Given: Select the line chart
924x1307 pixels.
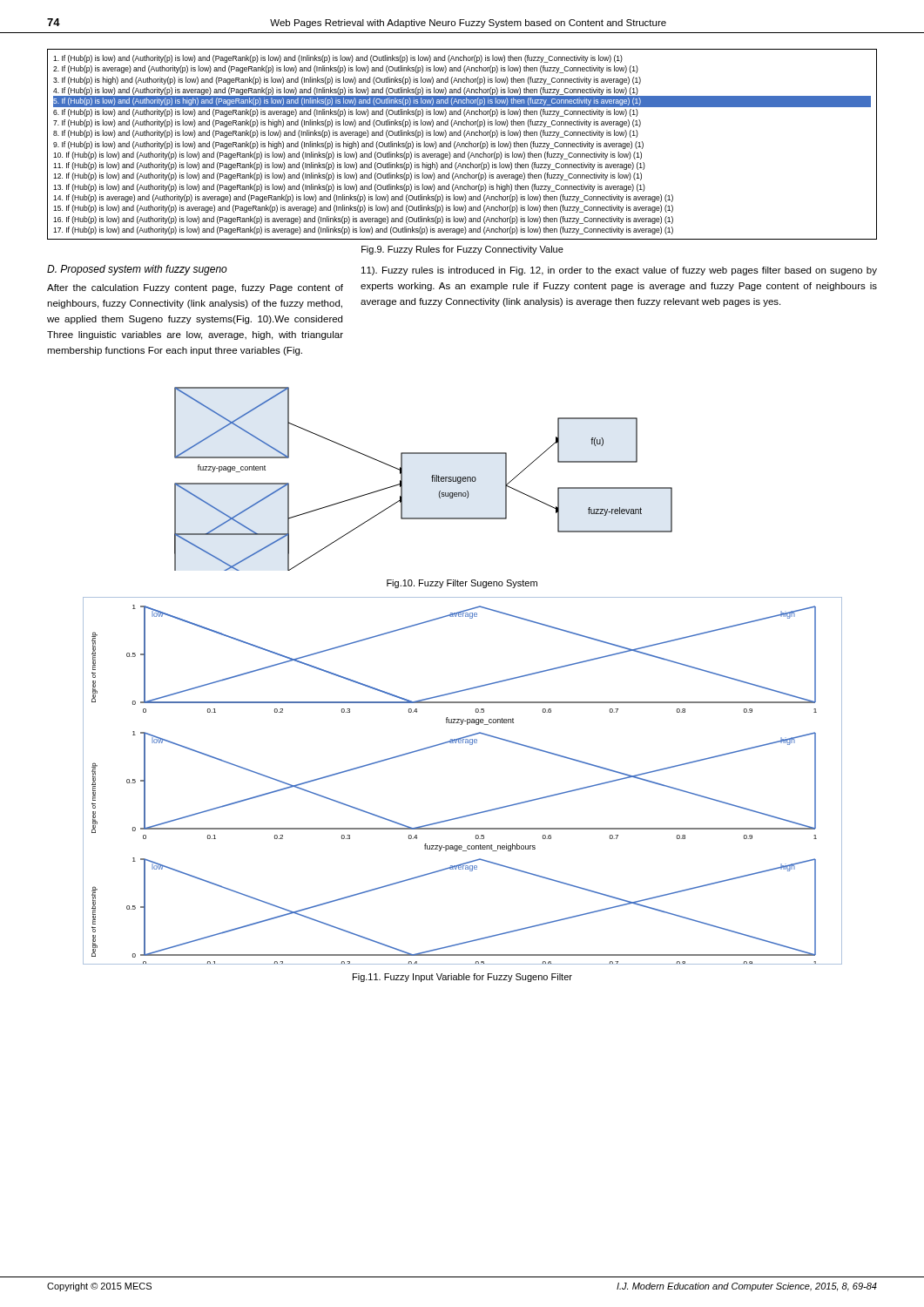Looking at the screenshot, I should coord(462,782).
